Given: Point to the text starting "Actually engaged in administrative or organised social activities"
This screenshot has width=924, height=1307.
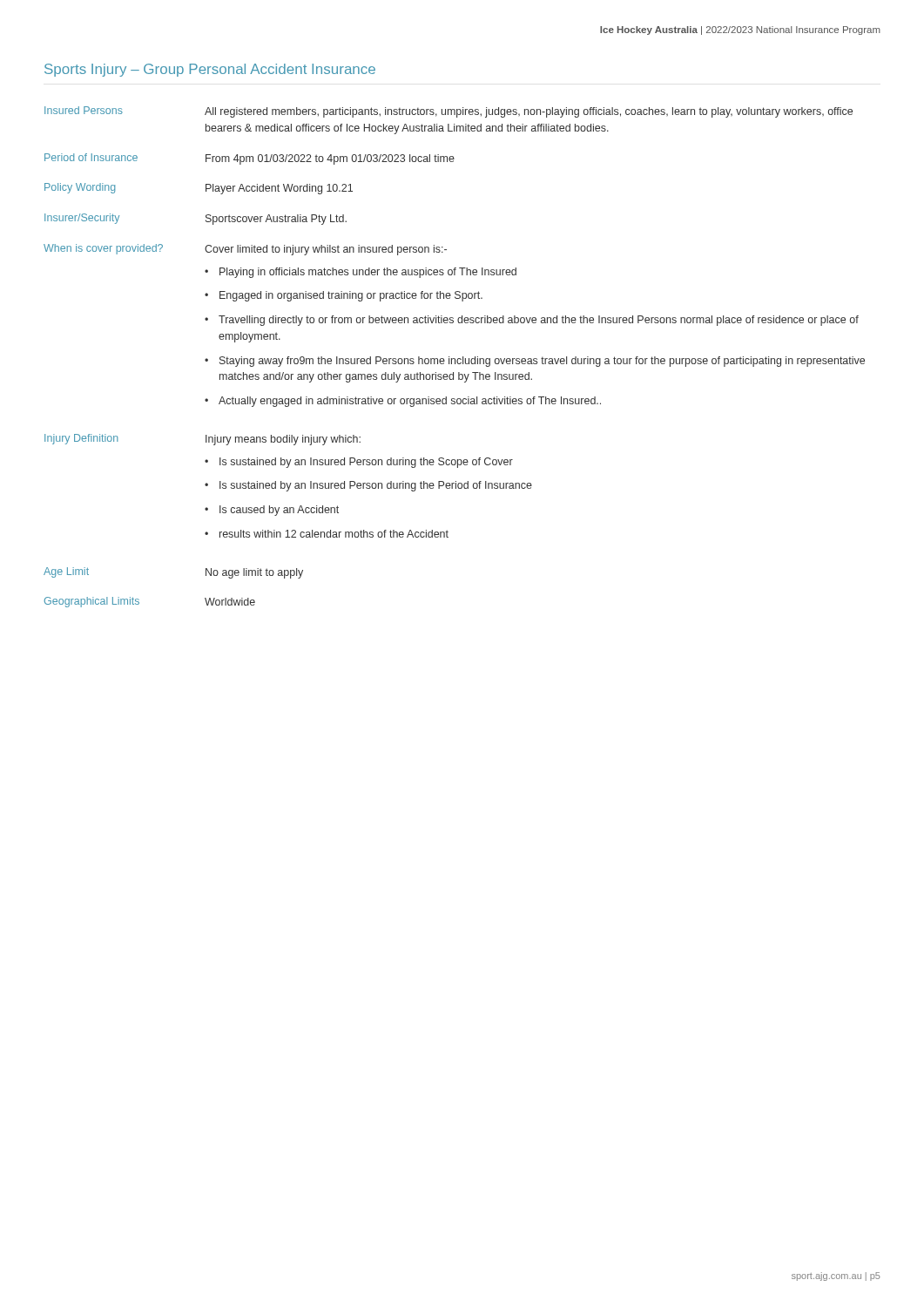Looking at the screenshot, I should (410, 401).
